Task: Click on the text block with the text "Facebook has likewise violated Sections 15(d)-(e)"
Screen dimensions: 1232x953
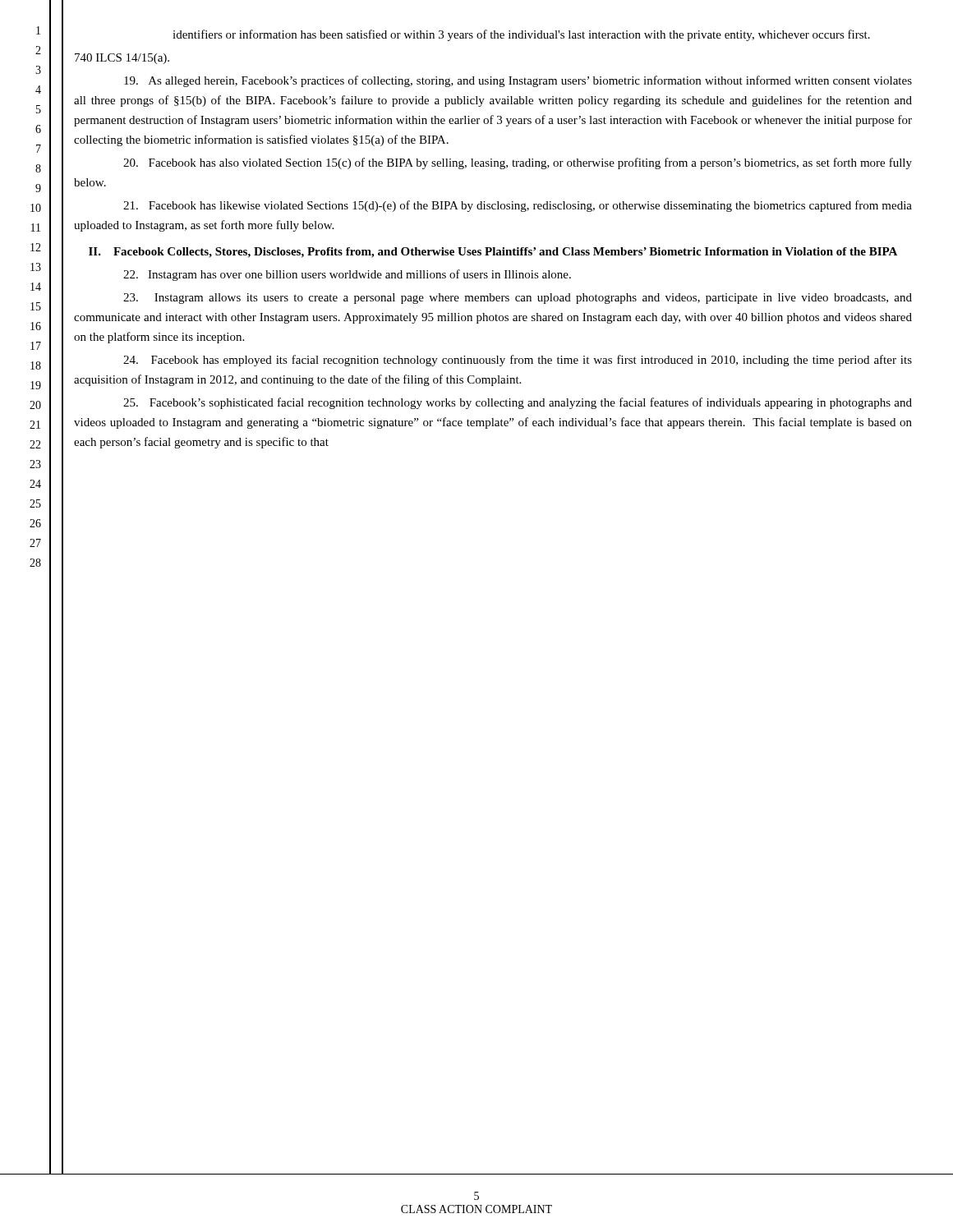Action: pos(493,215)
